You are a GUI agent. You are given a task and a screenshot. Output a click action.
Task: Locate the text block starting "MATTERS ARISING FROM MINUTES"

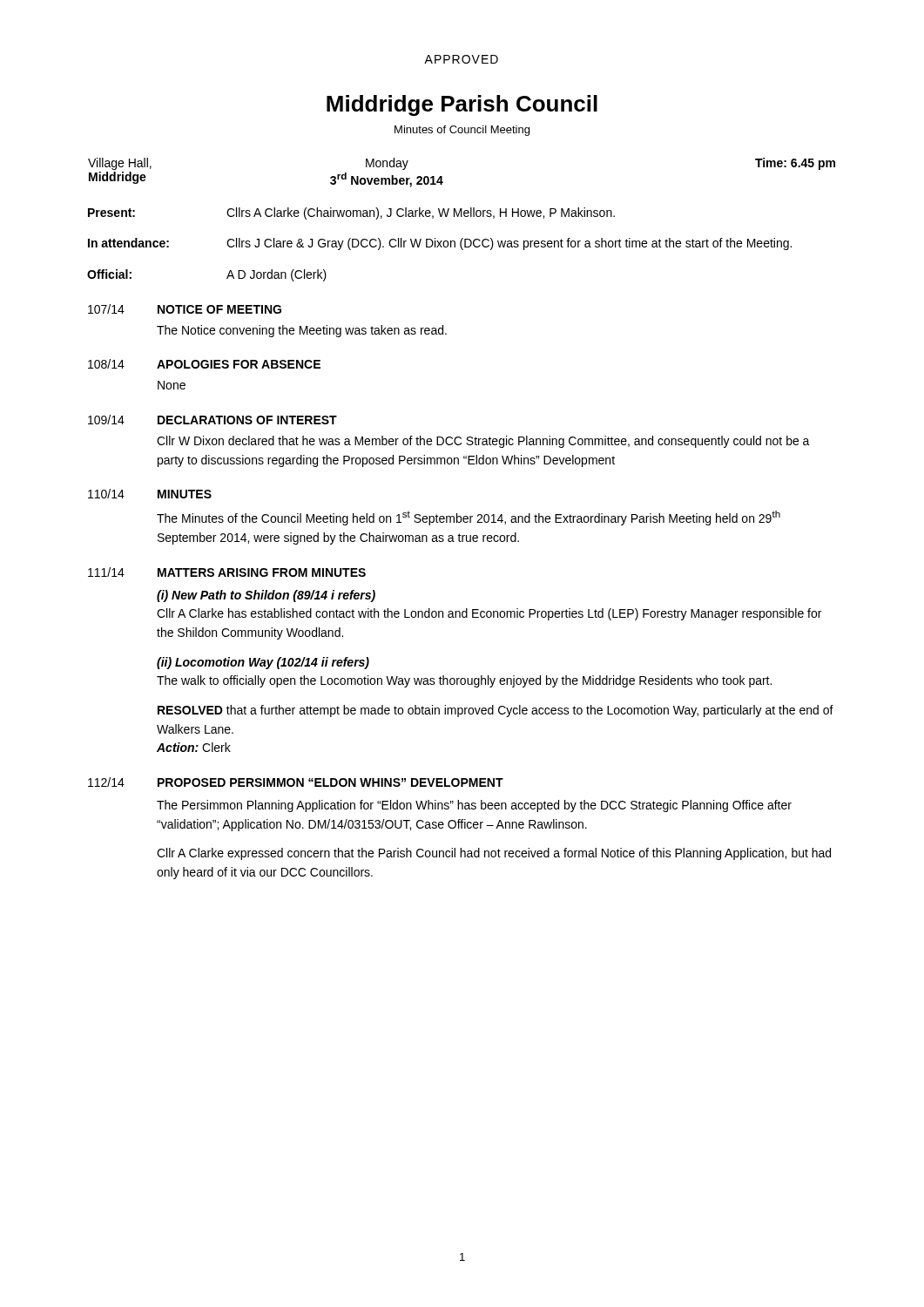pos(261,572)
